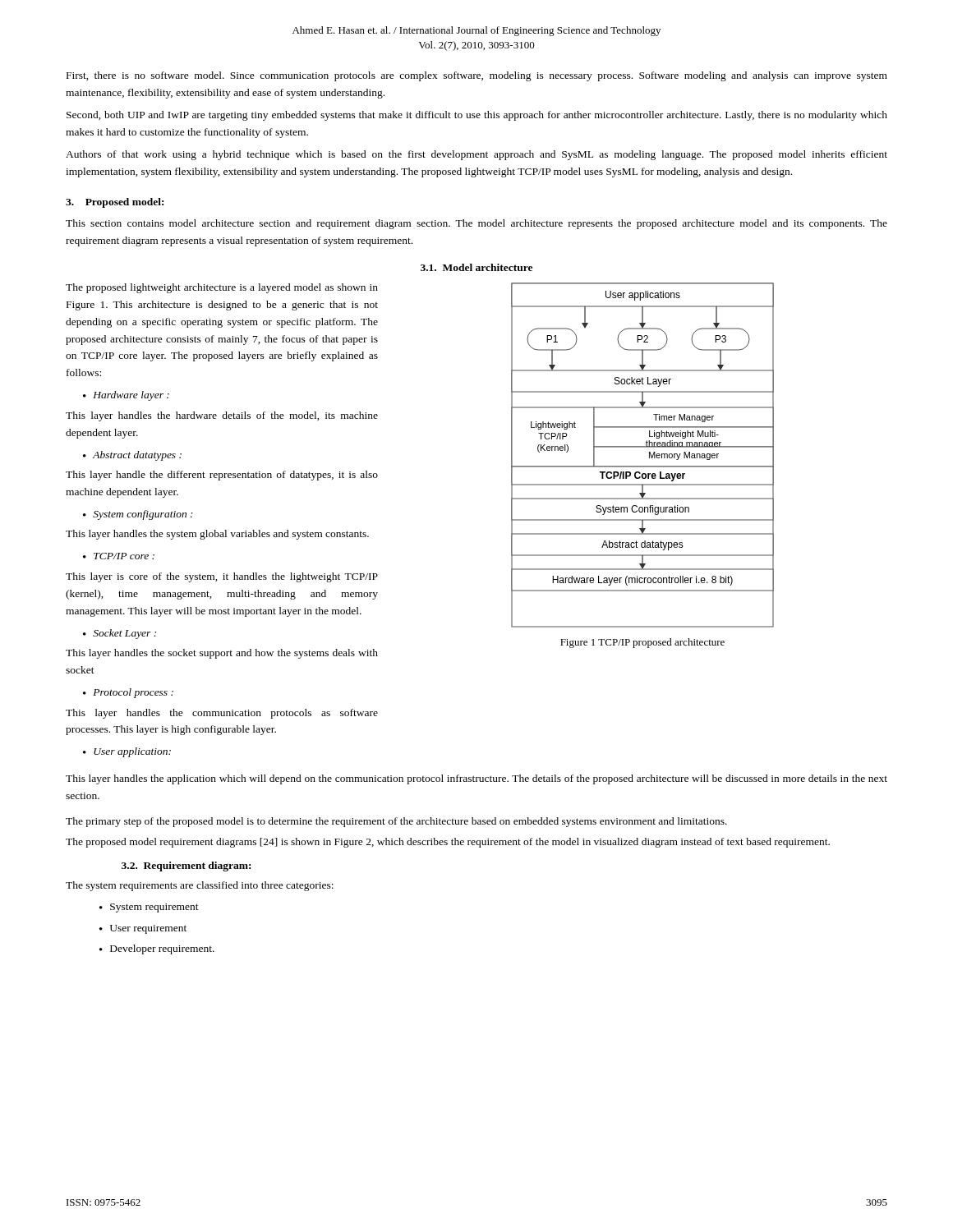Select the element starting "• User application:"

pos(127,753)
